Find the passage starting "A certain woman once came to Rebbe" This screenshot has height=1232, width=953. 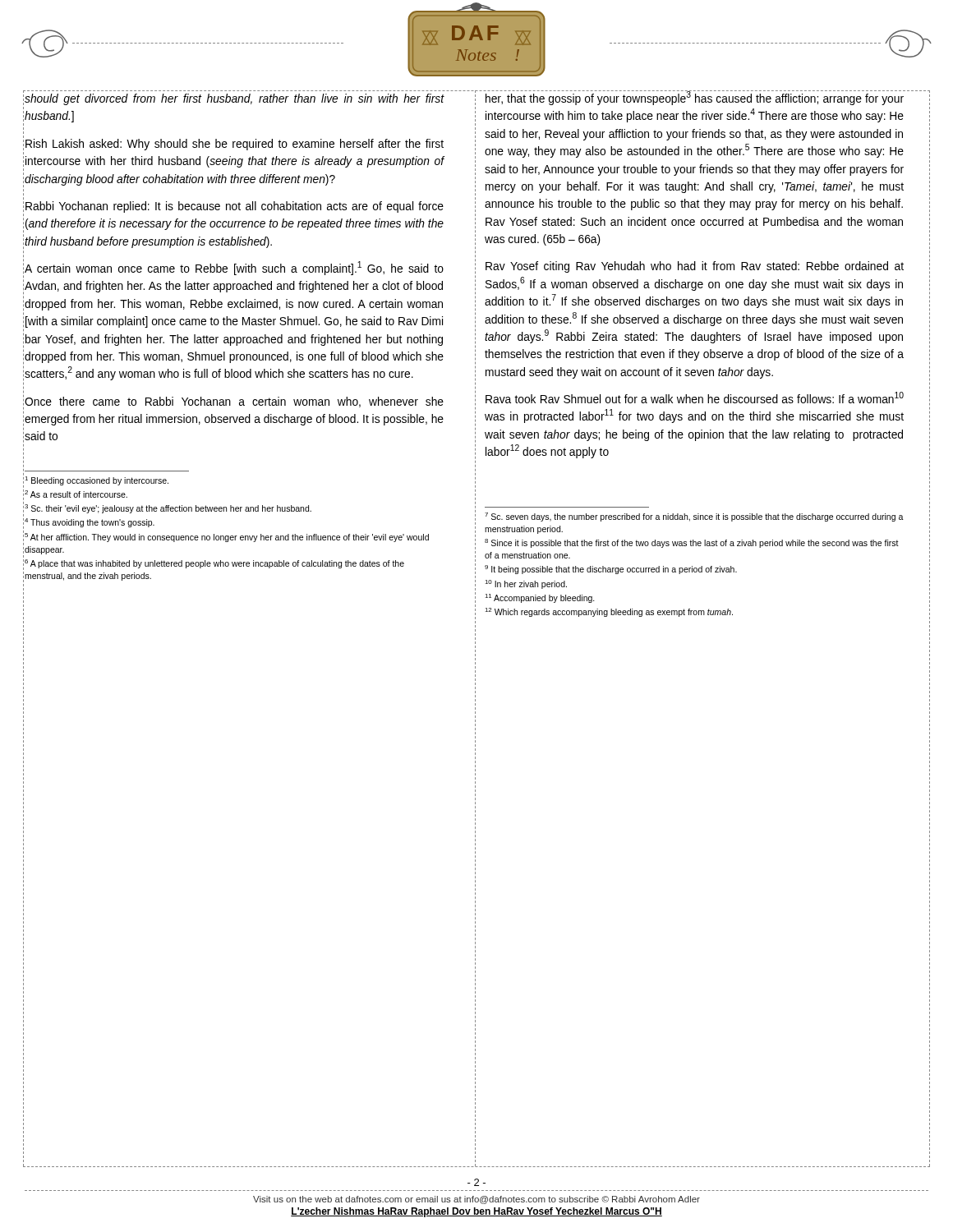click(234, 322)
